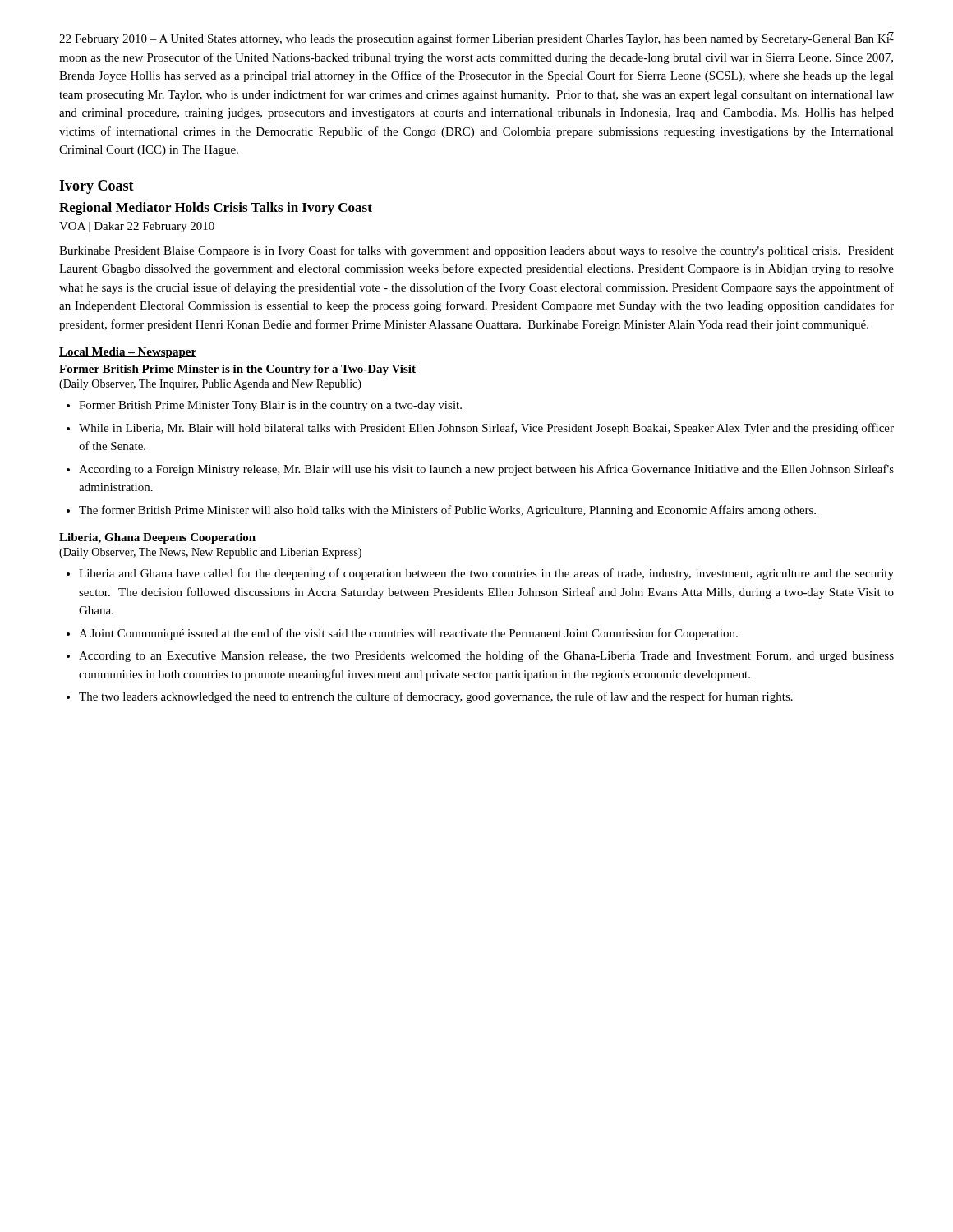Screen dimensions: 1232x953
Task: Find the section header that reads "Ivory Coast"
Action: point(96,185)
